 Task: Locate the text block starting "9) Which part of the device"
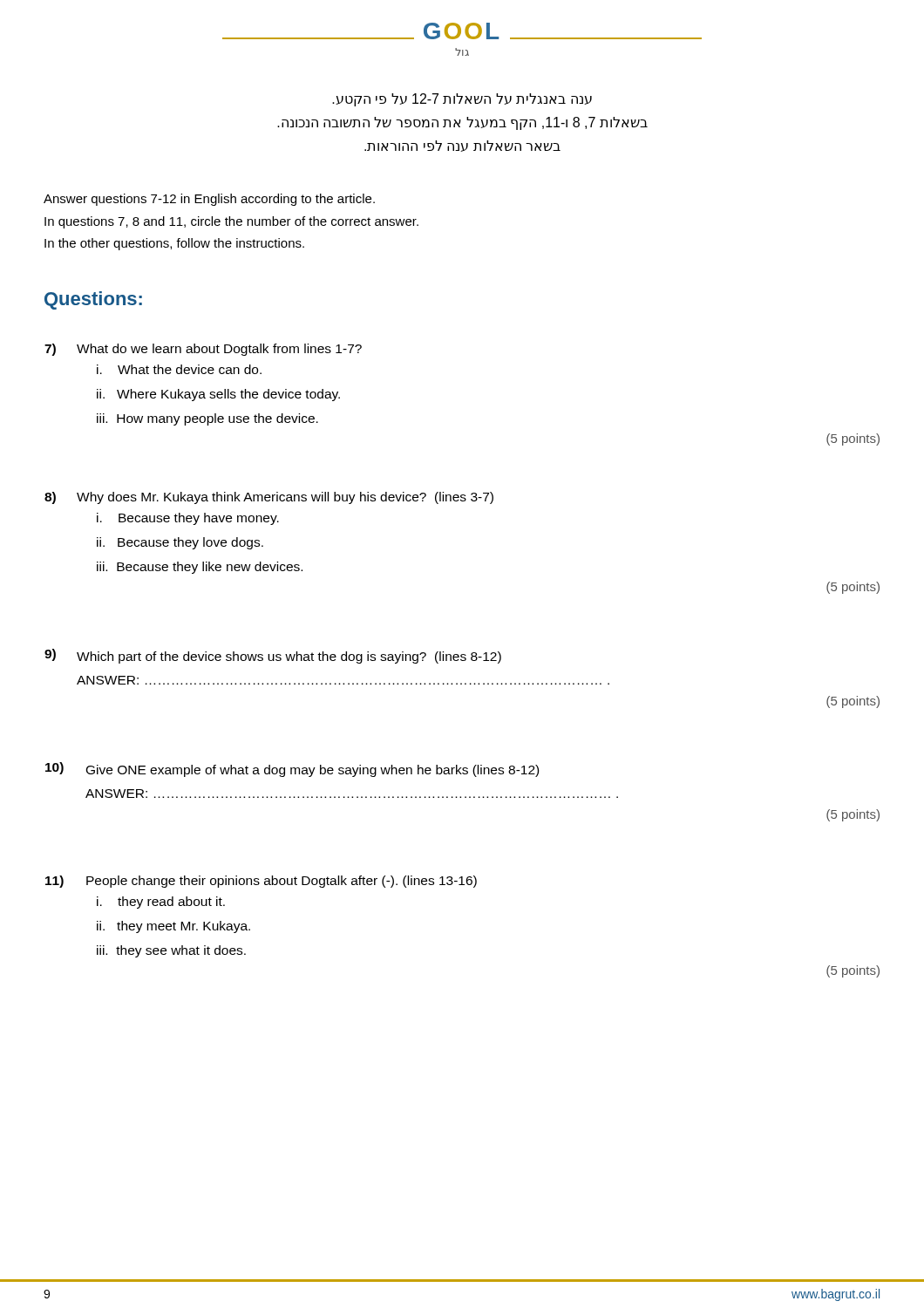coord(462,676)
